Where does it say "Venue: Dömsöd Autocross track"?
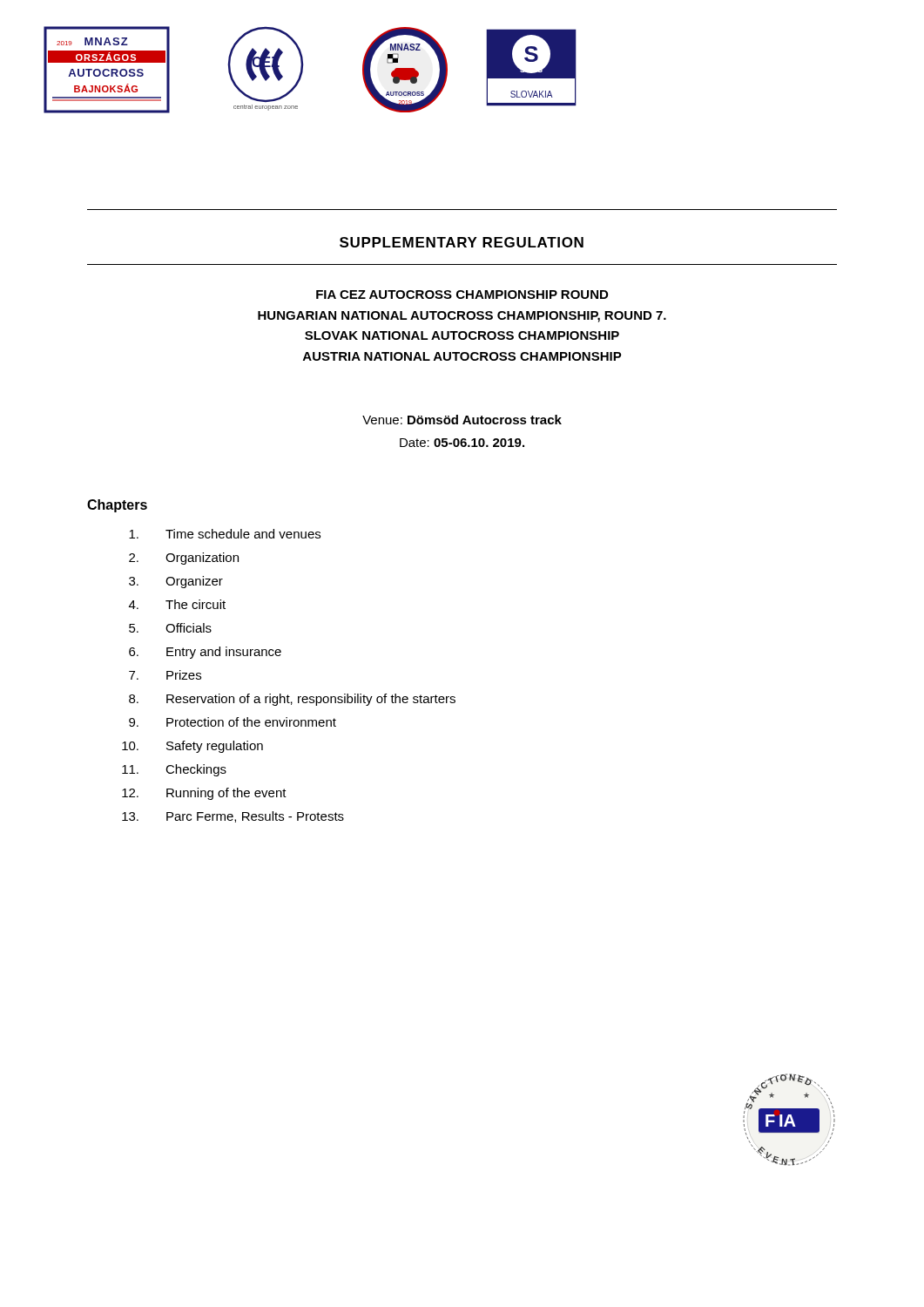Viewport: 924px width, 1307px height. pyautogui.click(x=462, y=419)
